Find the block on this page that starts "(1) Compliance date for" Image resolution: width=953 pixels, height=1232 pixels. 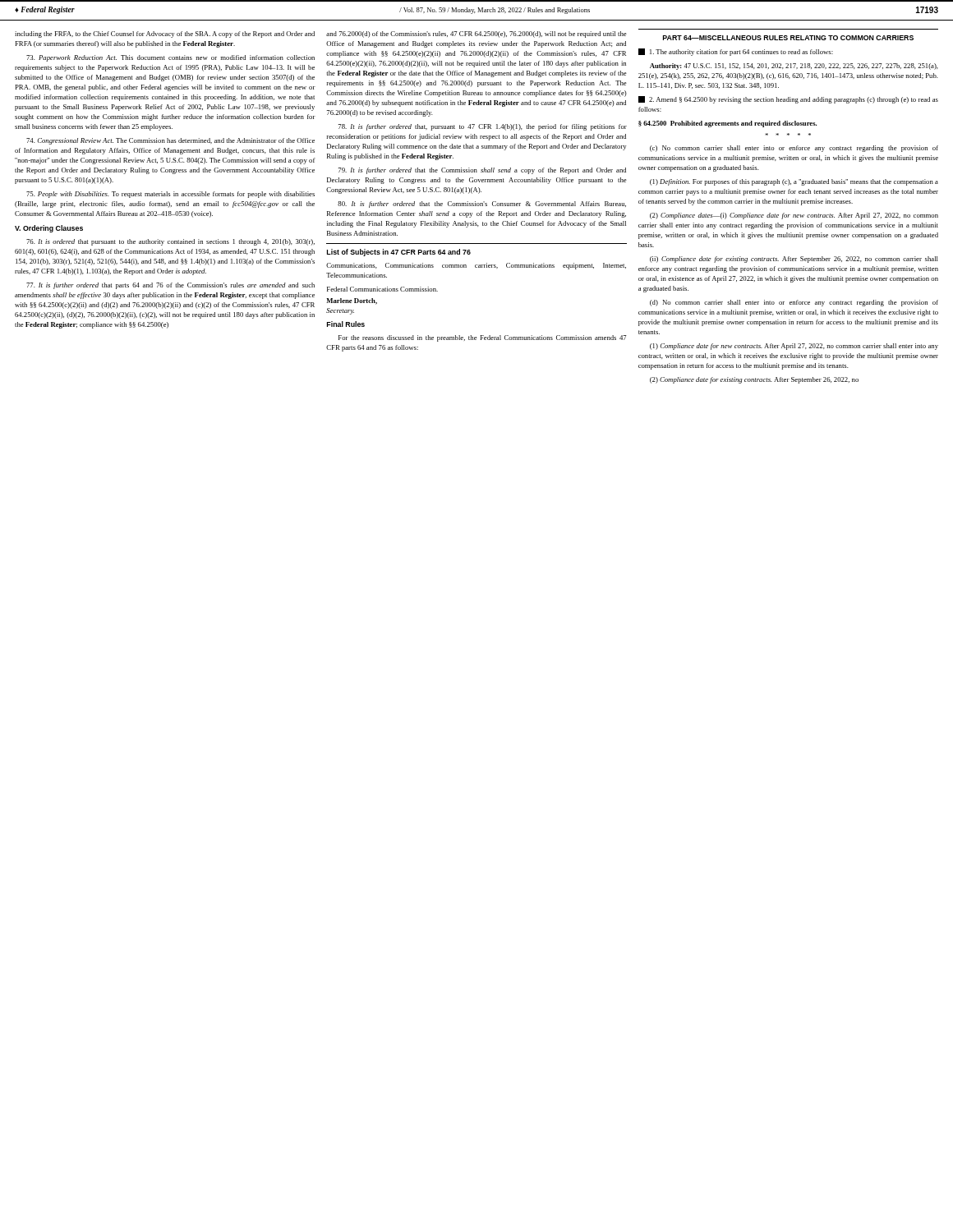788,356
